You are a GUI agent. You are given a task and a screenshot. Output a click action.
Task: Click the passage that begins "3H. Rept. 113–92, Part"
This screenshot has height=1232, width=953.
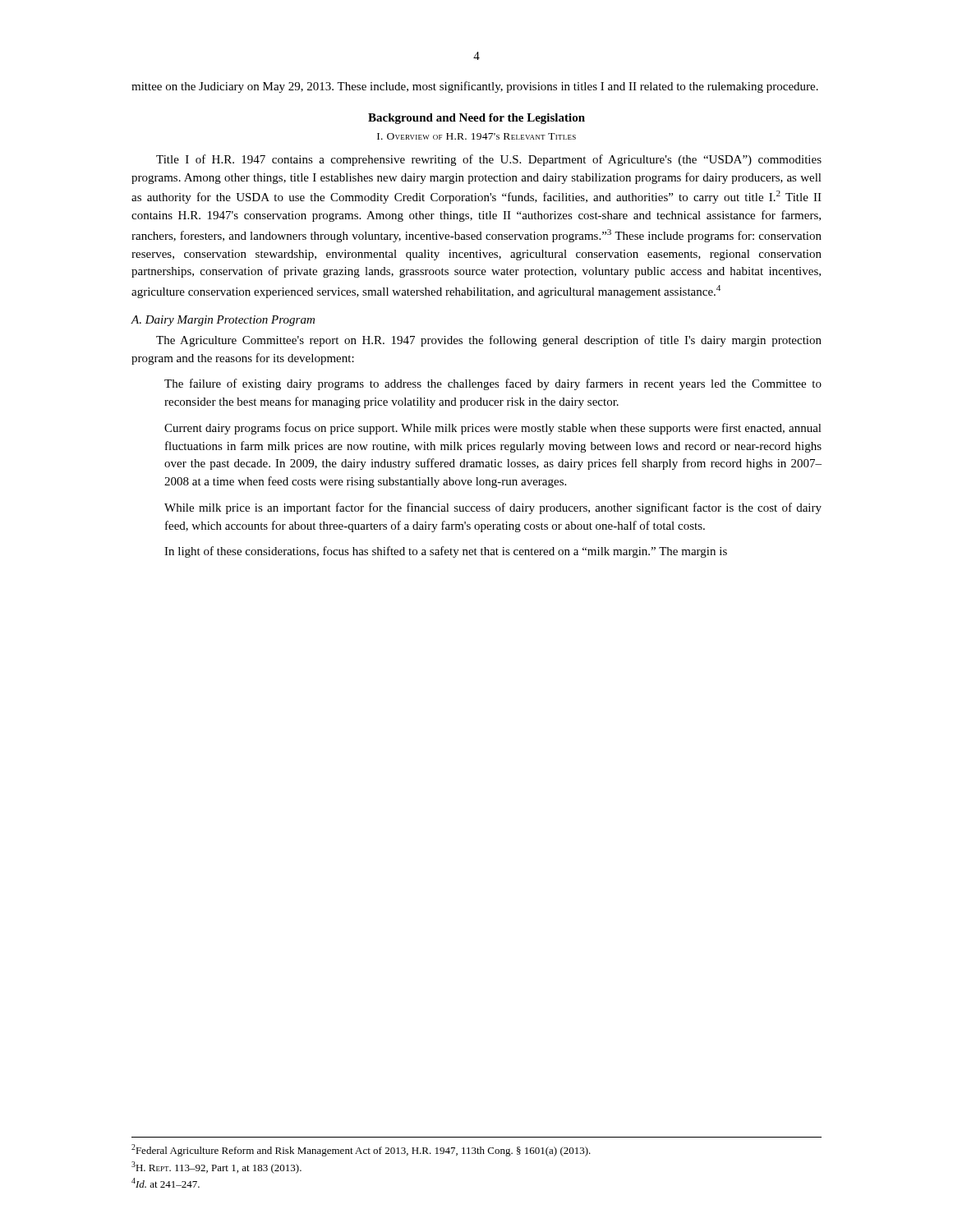(x=217, y=1167)
